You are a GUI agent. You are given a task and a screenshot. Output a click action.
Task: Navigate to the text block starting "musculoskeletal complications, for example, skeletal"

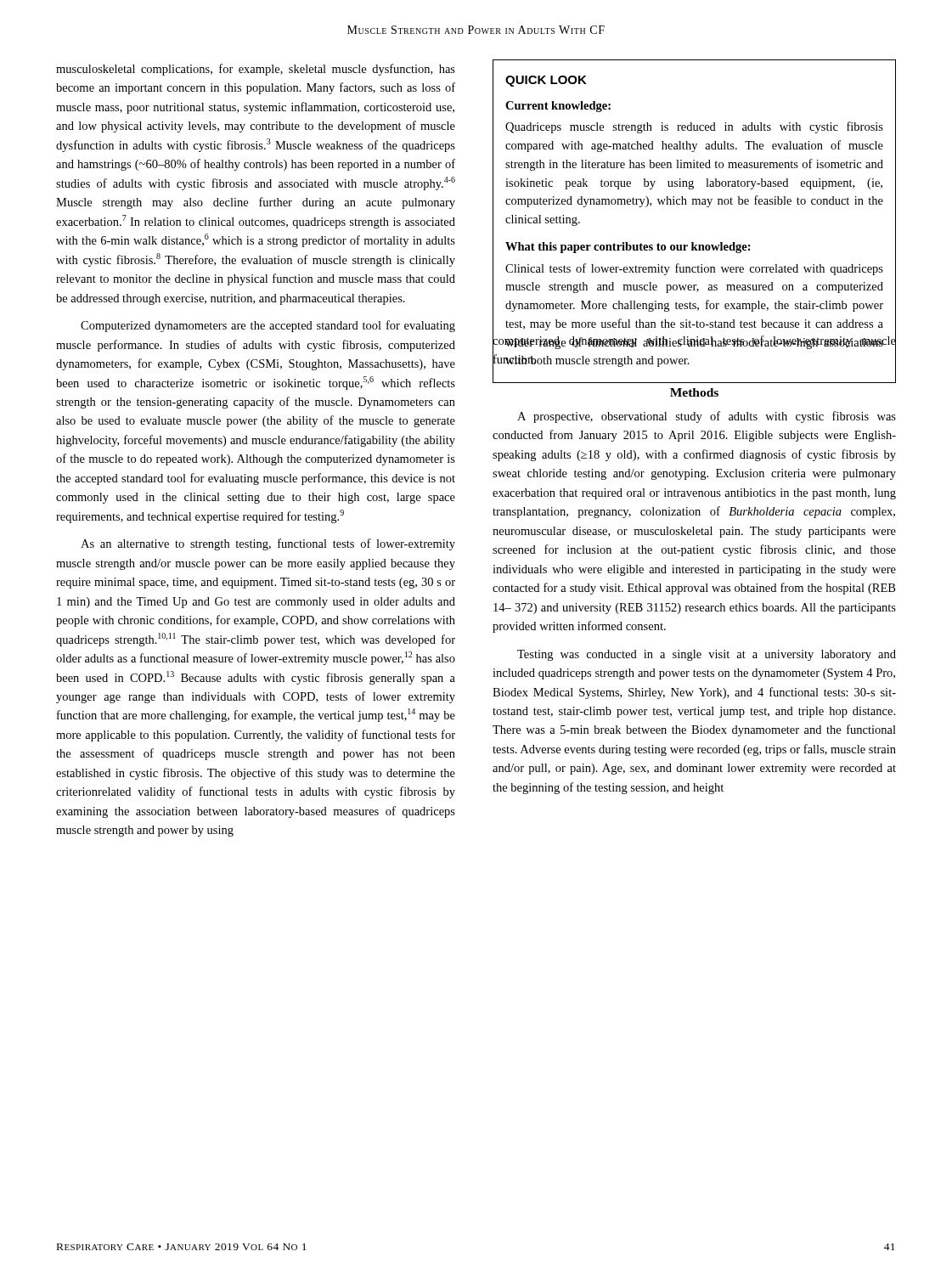click(256, 184)
